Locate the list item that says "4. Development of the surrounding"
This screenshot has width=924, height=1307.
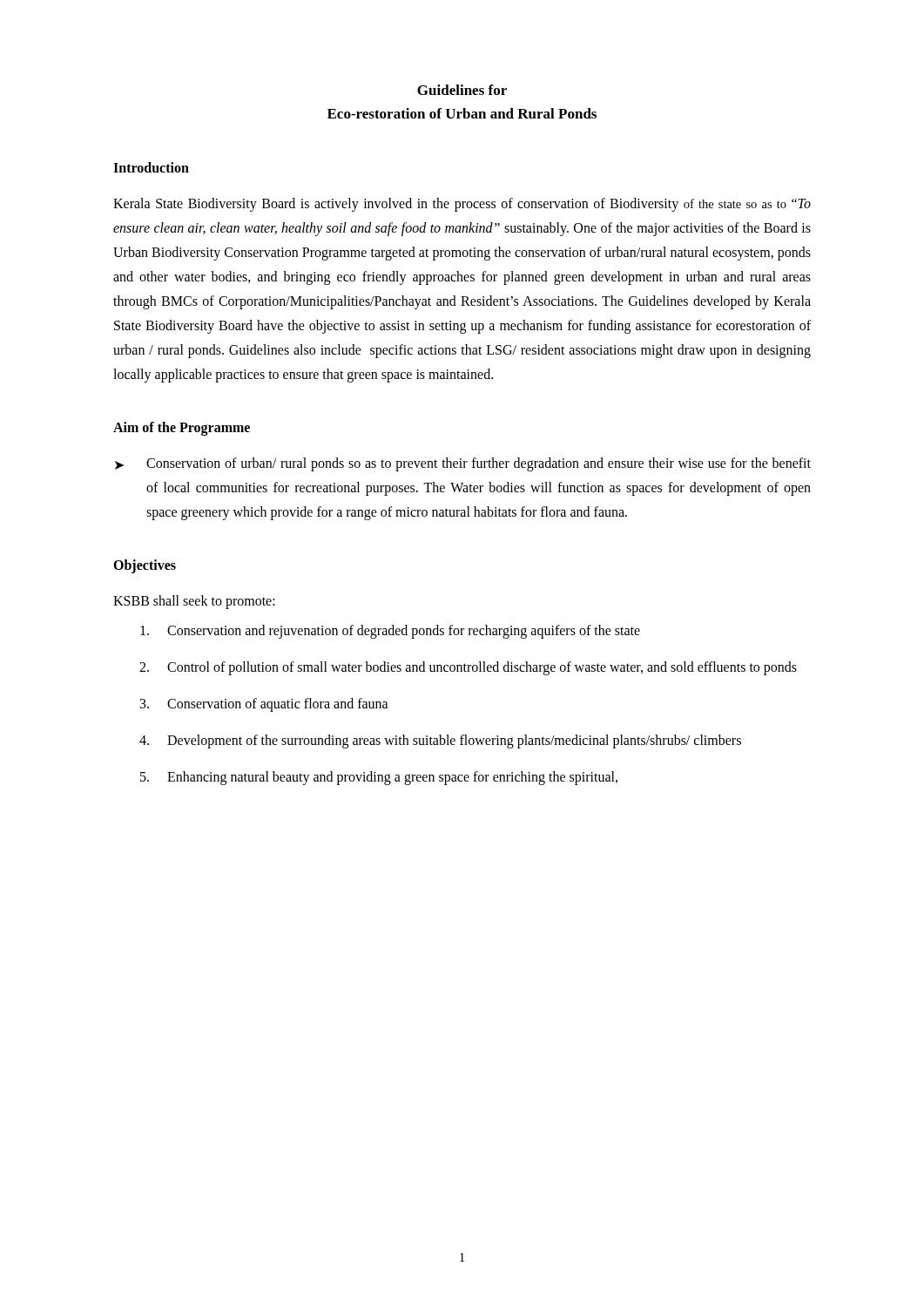475,741
